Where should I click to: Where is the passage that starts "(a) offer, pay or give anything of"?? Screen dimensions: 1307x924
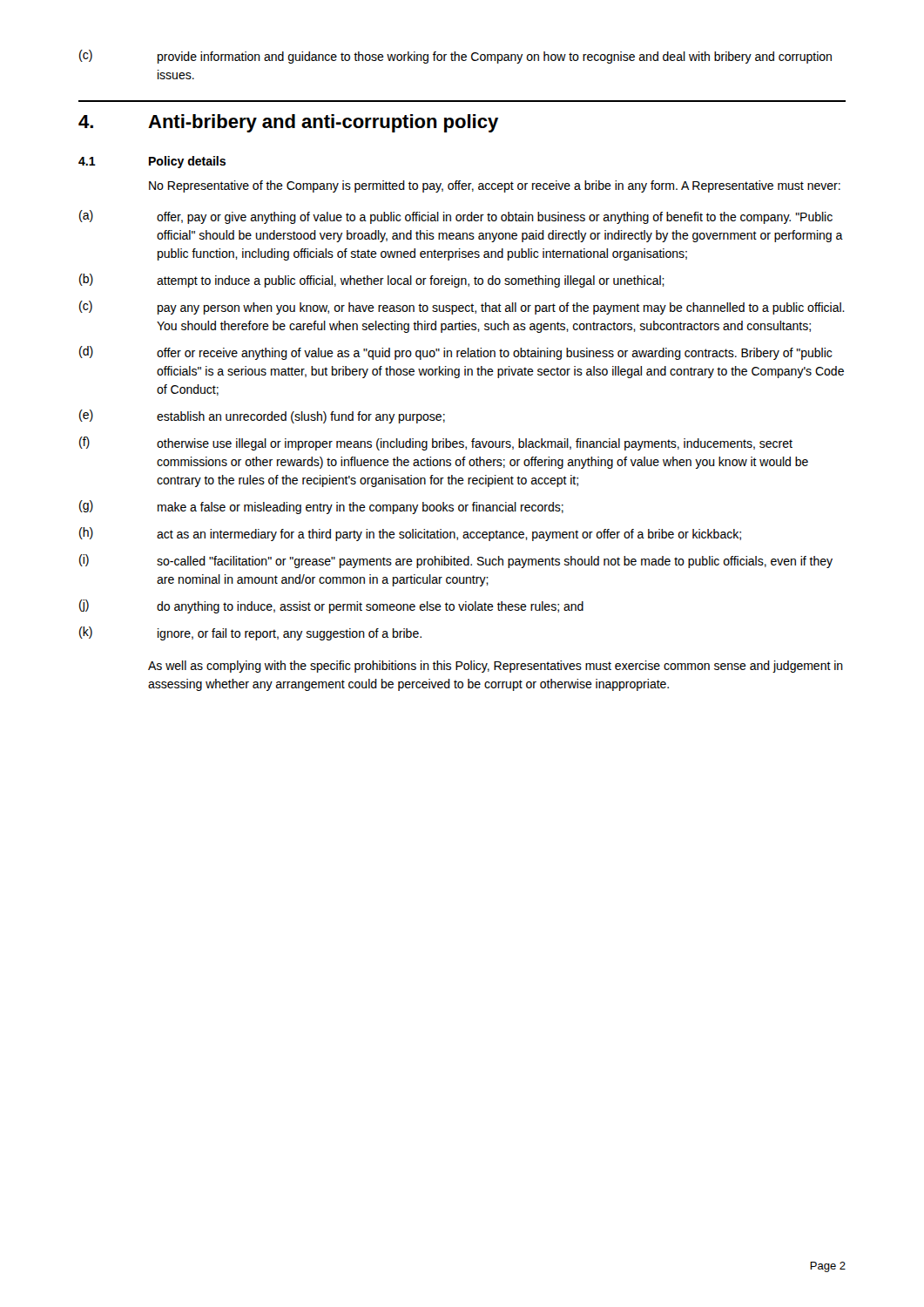point(462,235)
